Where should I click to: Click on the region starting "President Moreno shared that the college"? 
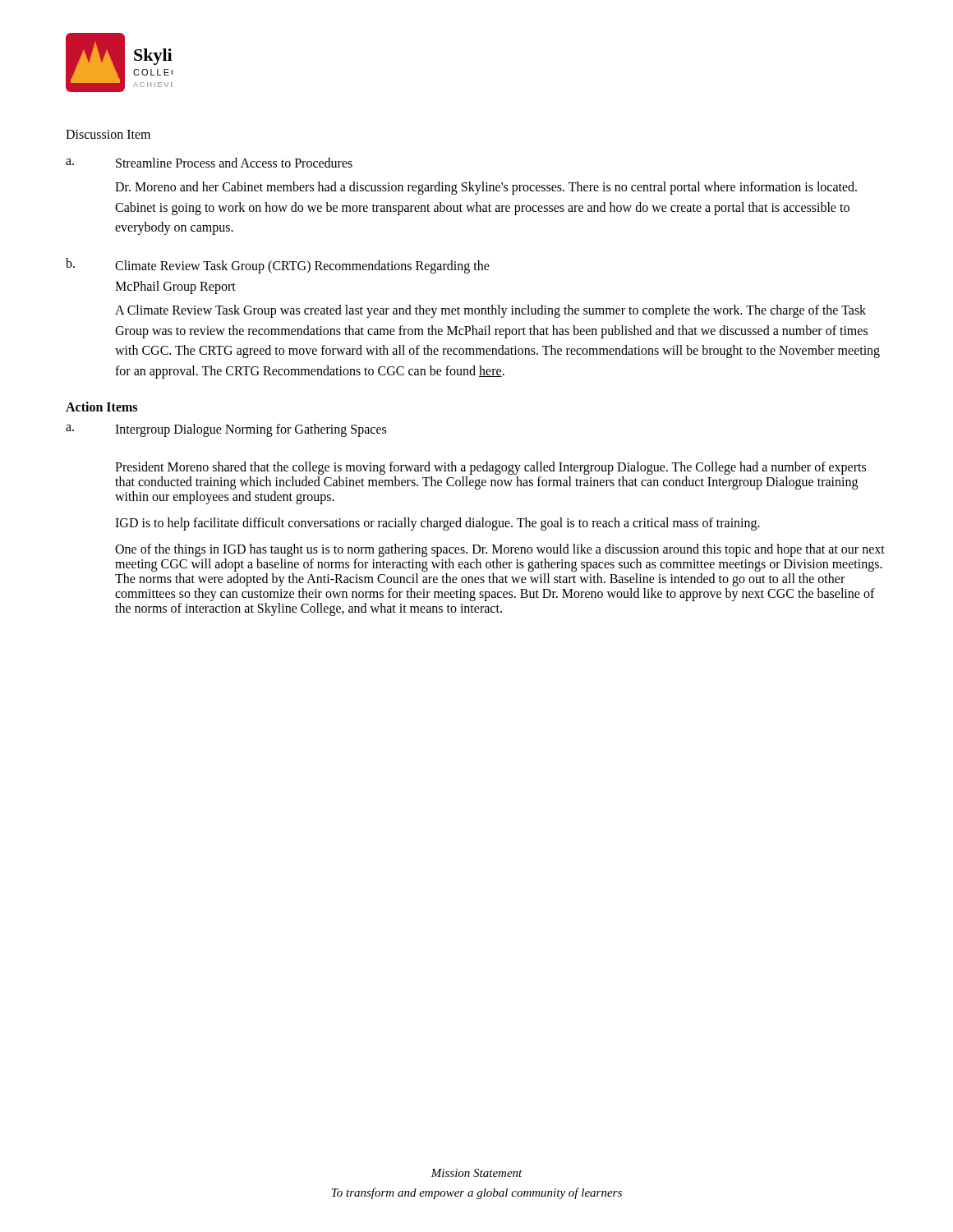point(491,482)
